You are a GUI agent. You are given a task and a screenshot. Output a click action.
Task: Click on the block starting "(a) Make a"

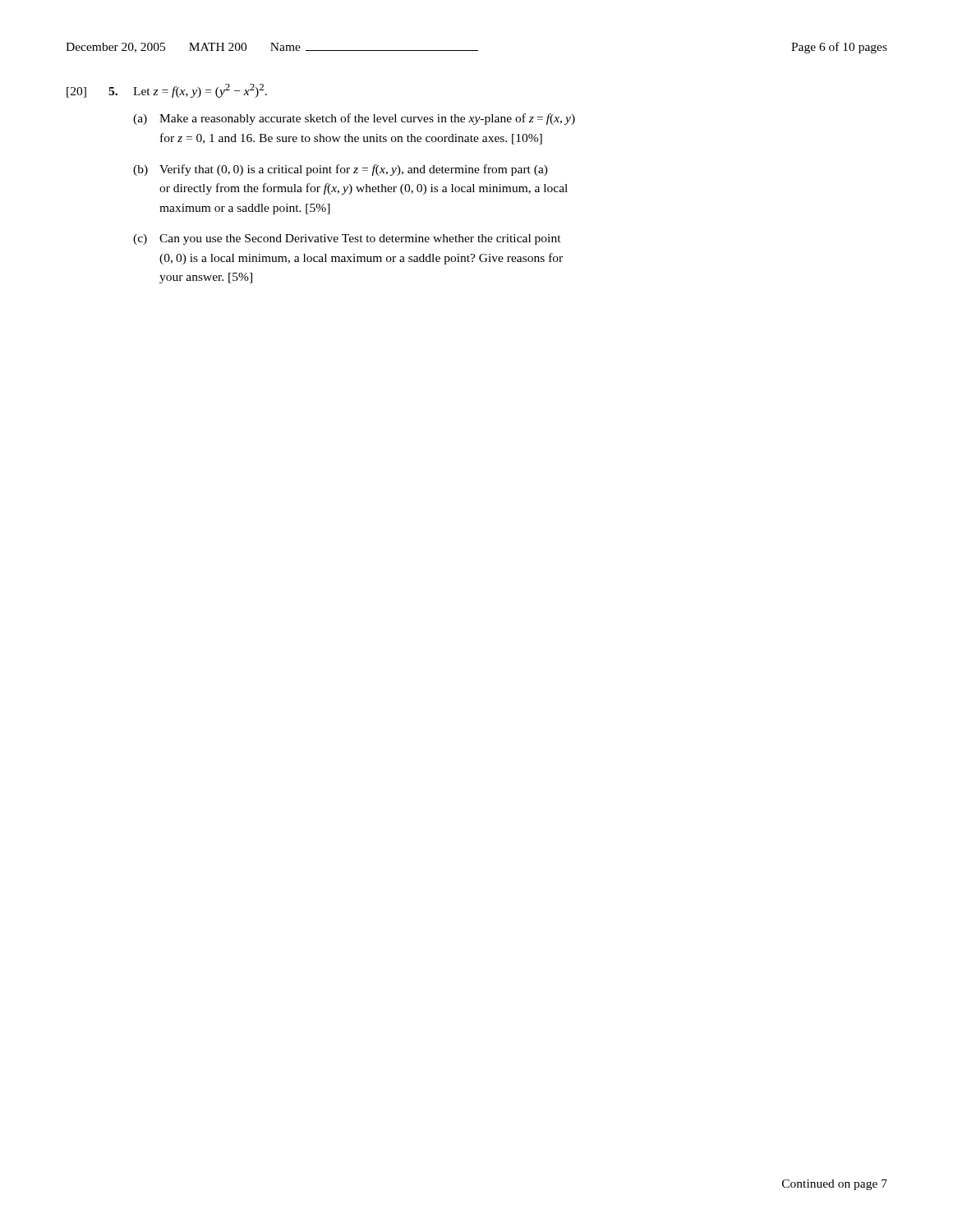pyautogui.click(x=510, y=128)
